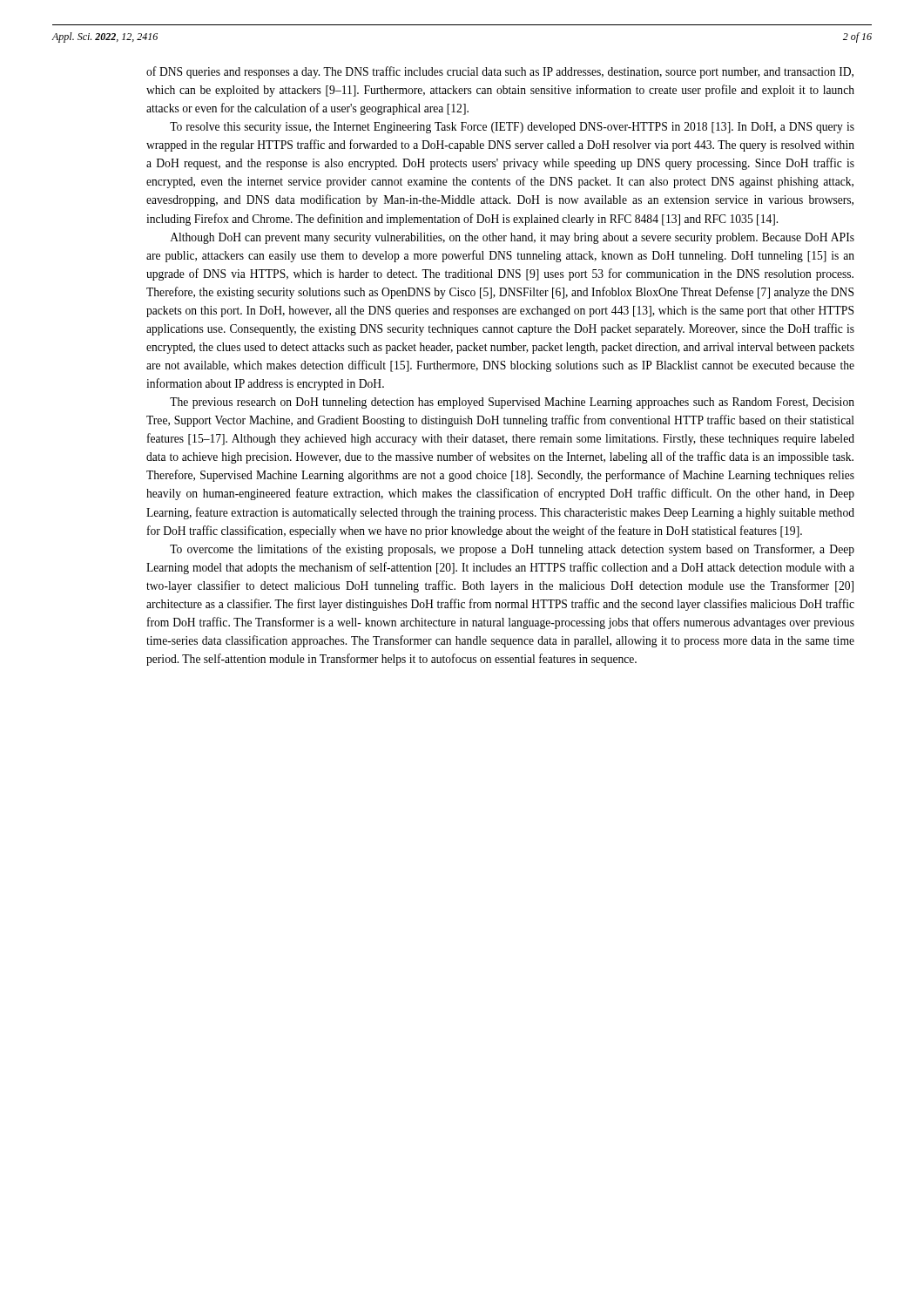This screenshot has width=924, height=1307.
Task: Click on the element starting "Although DoH can prevent many security vulnerabilities,"
Action: [500, 311]
